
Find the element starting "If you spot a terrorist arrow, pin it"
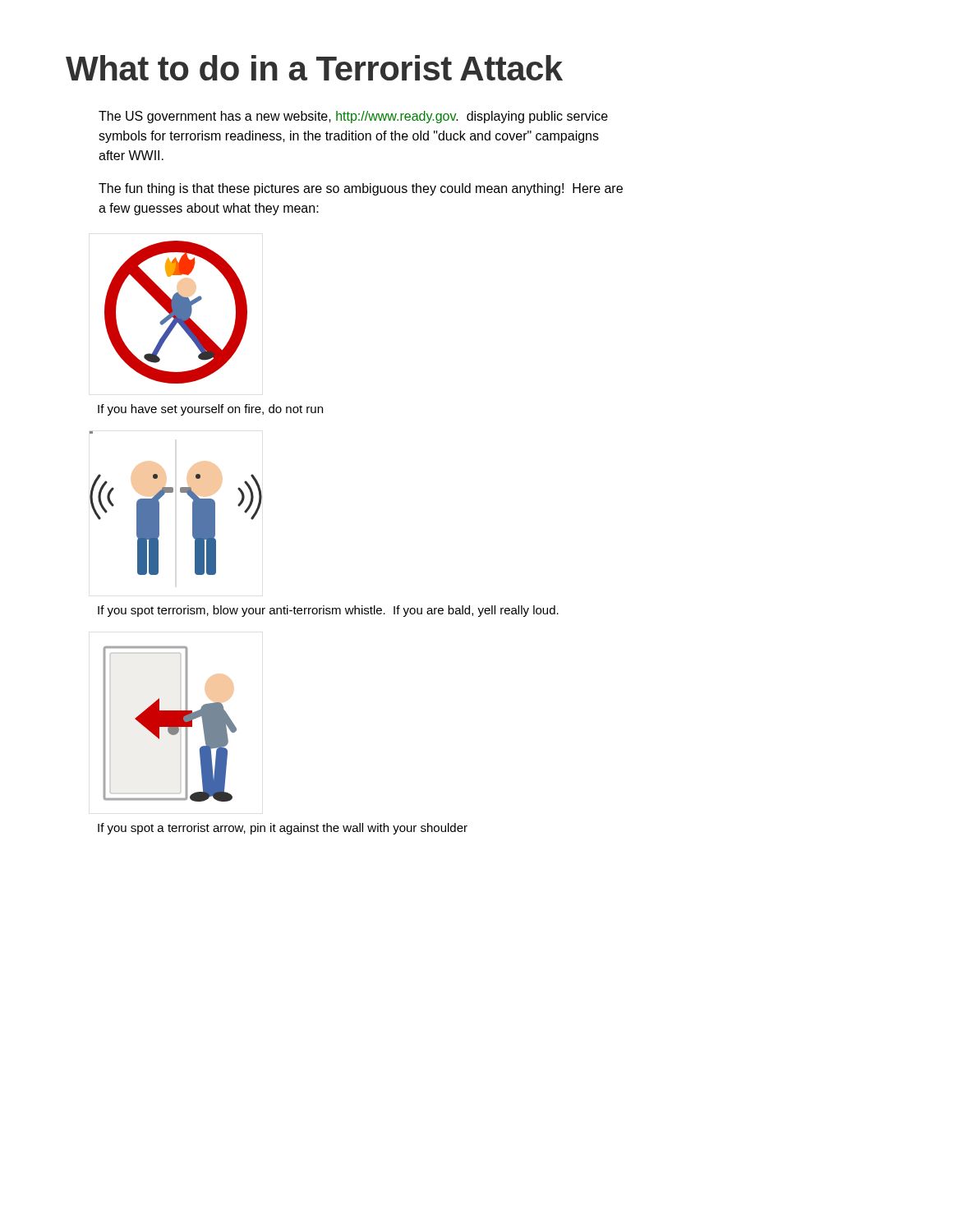click(360, 828)
